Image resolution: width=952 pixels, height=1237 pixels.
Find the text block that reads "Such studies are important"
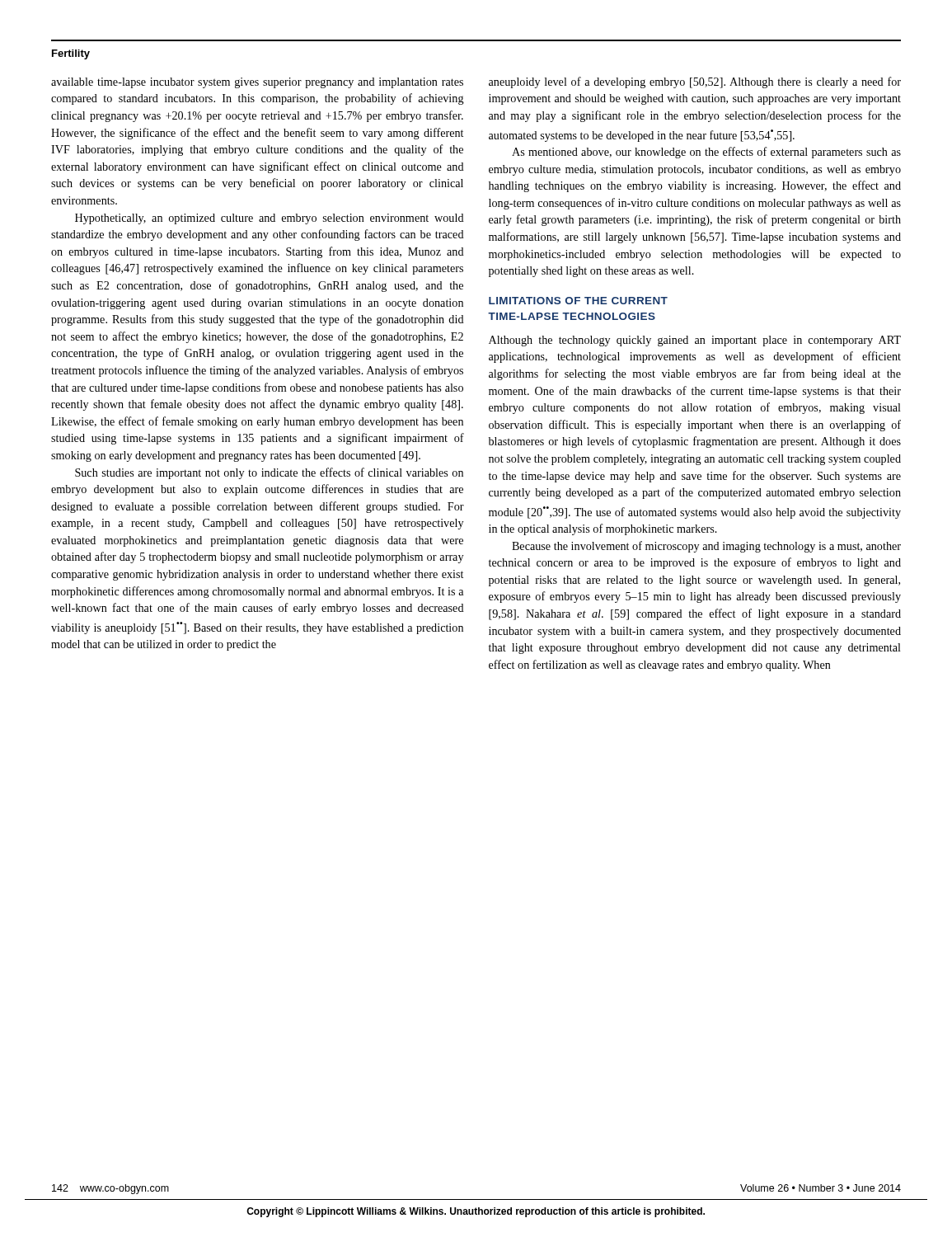click(x=257, y=558)
